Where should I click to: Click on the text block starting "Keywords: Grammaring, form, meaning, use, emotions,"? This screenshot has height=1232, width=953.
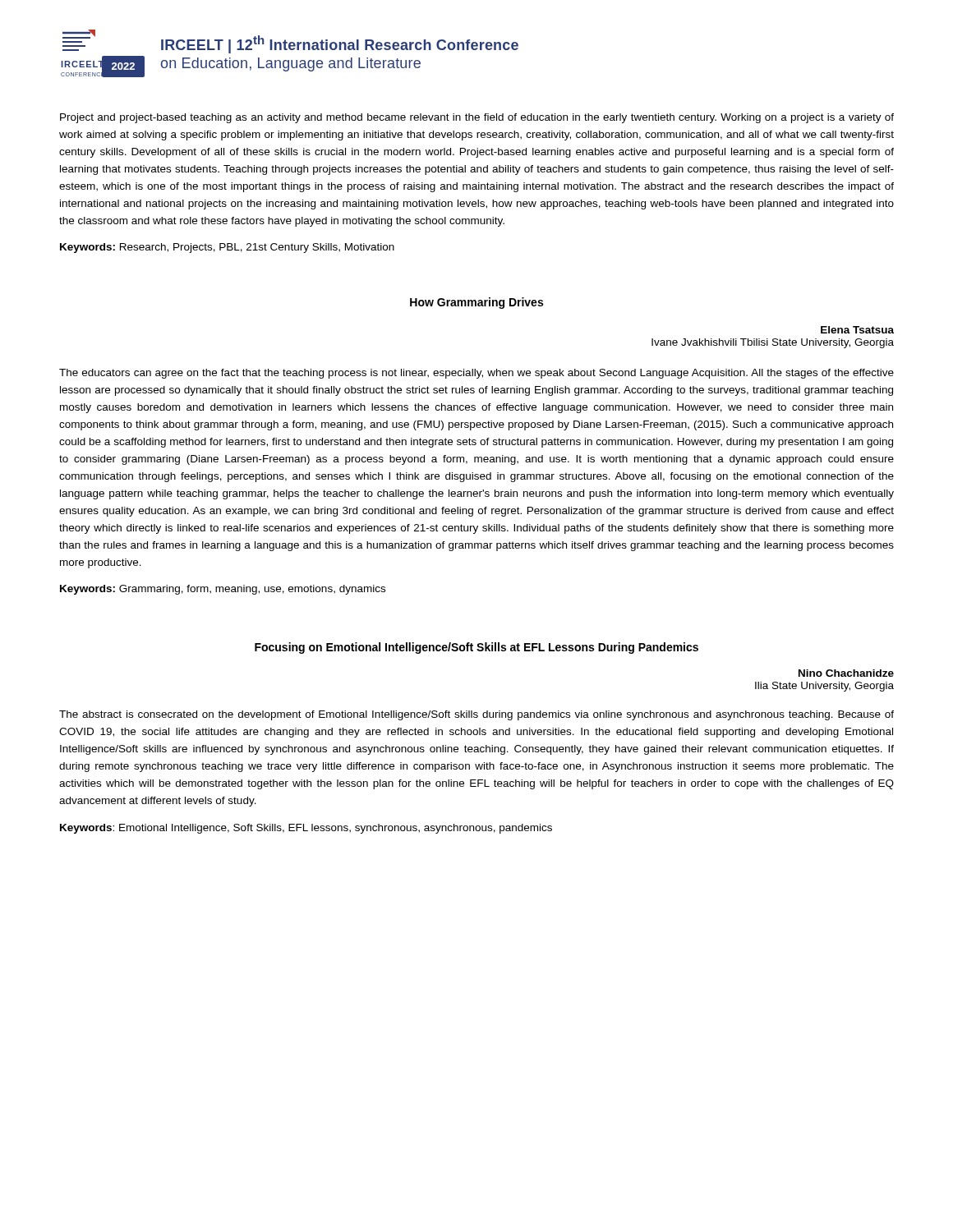pos(223,589)
